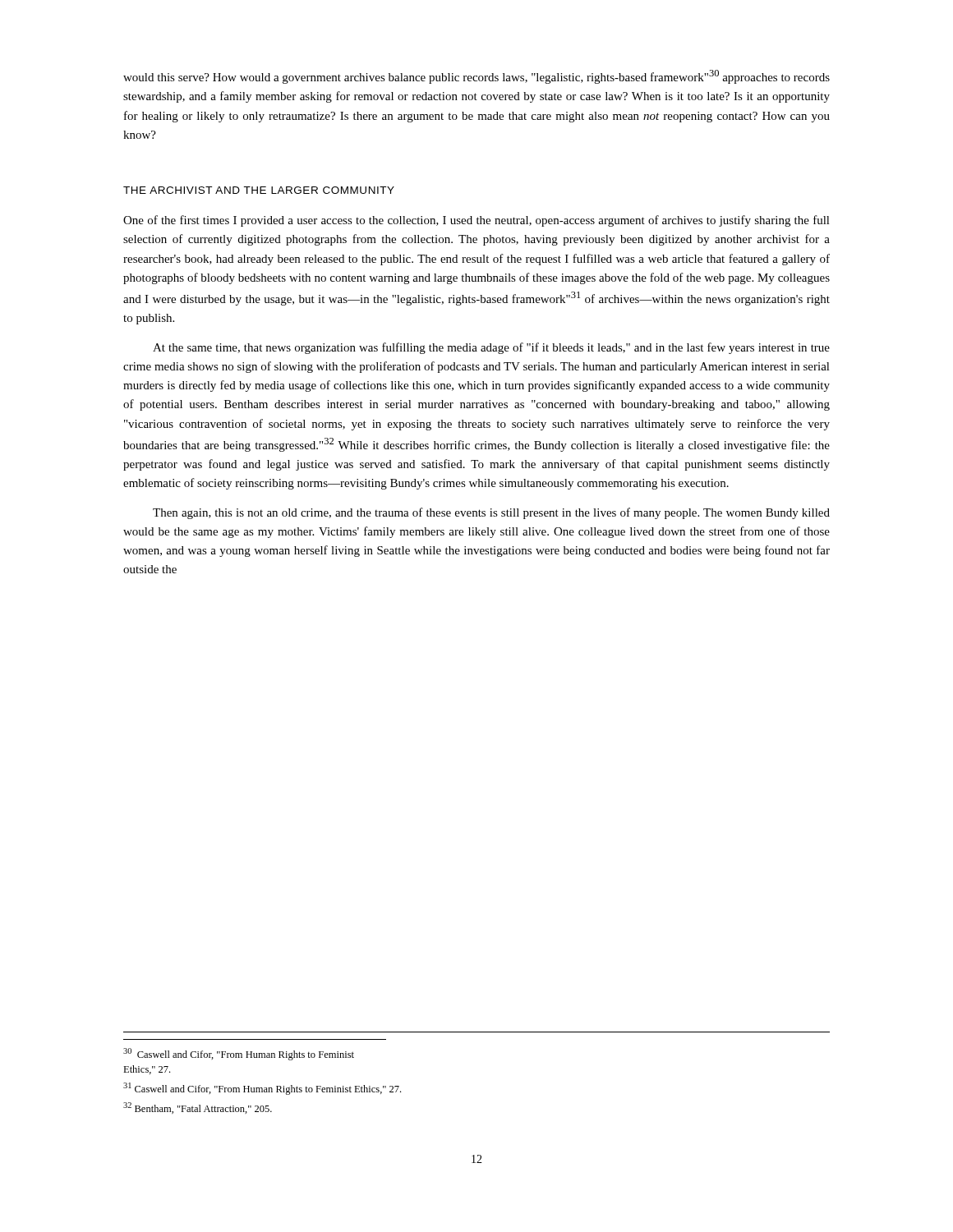The height and width of the screenshot is (1232, 953).
Task: Locate the block starting "would this serve? How would a"
Action: coord(476,104)
